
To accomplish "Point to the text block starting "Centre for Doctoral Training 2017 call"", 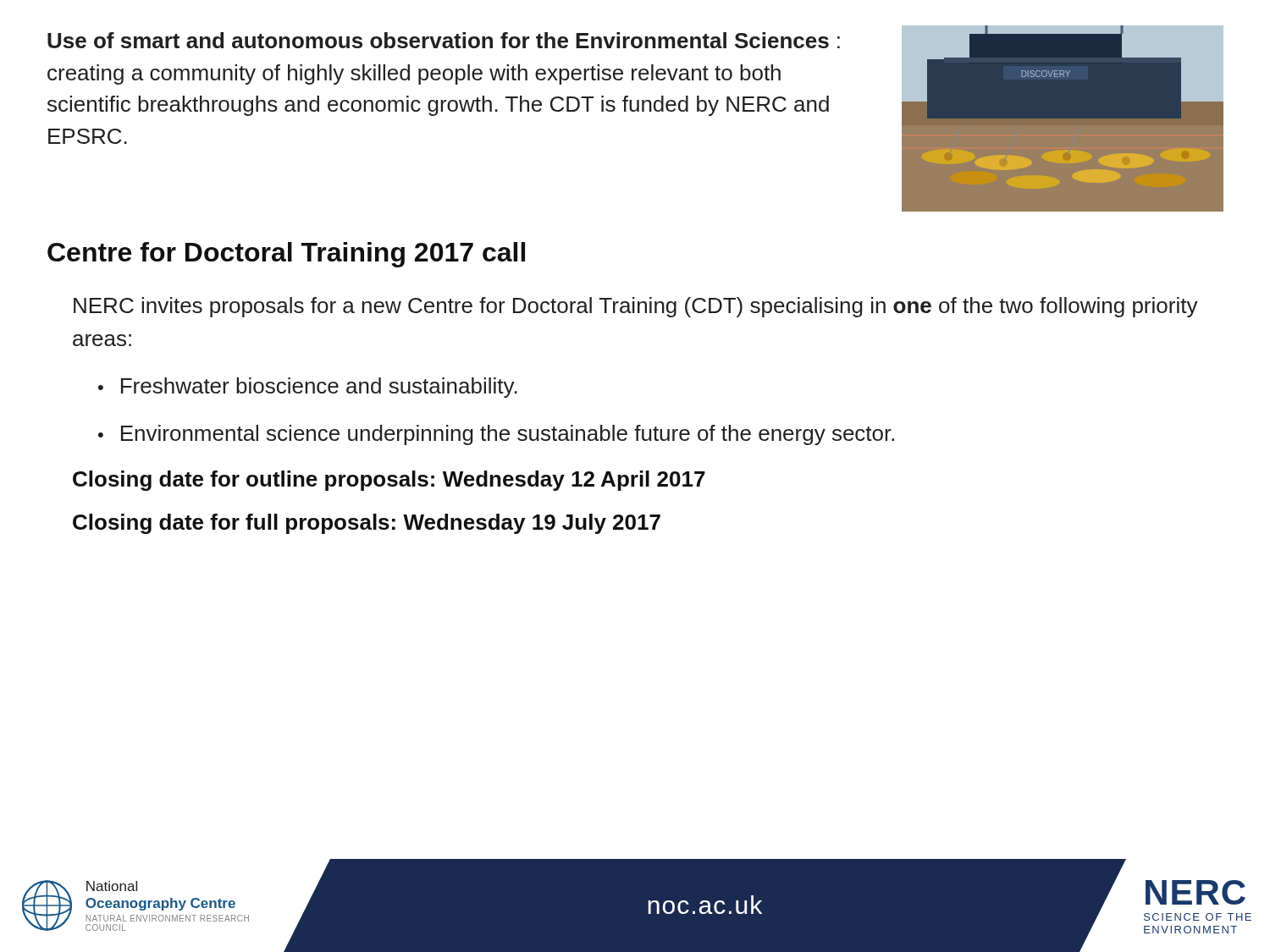I will pos(286,255).
